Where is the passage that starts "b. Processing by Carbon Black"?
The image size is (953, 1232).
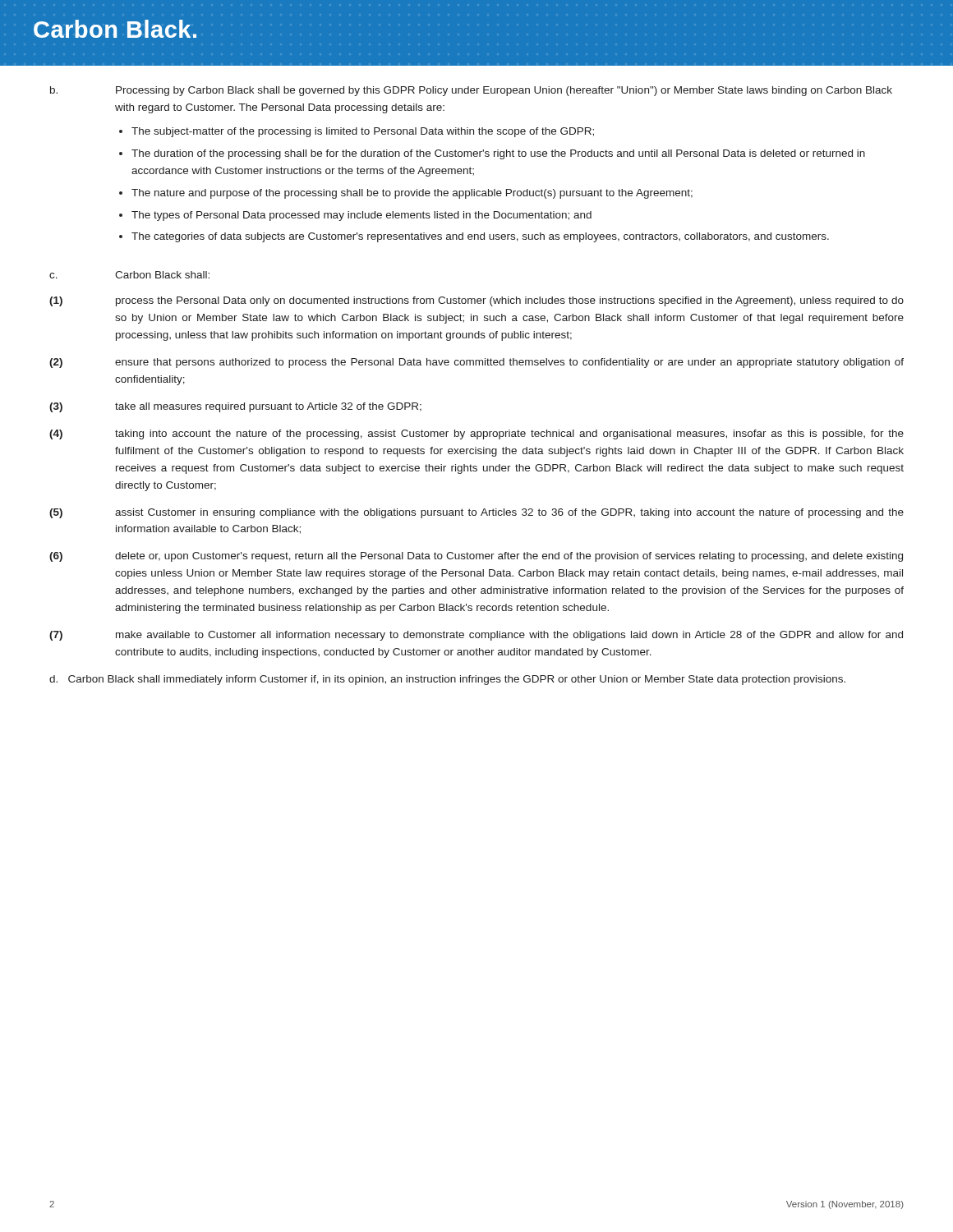click(476, 167)
